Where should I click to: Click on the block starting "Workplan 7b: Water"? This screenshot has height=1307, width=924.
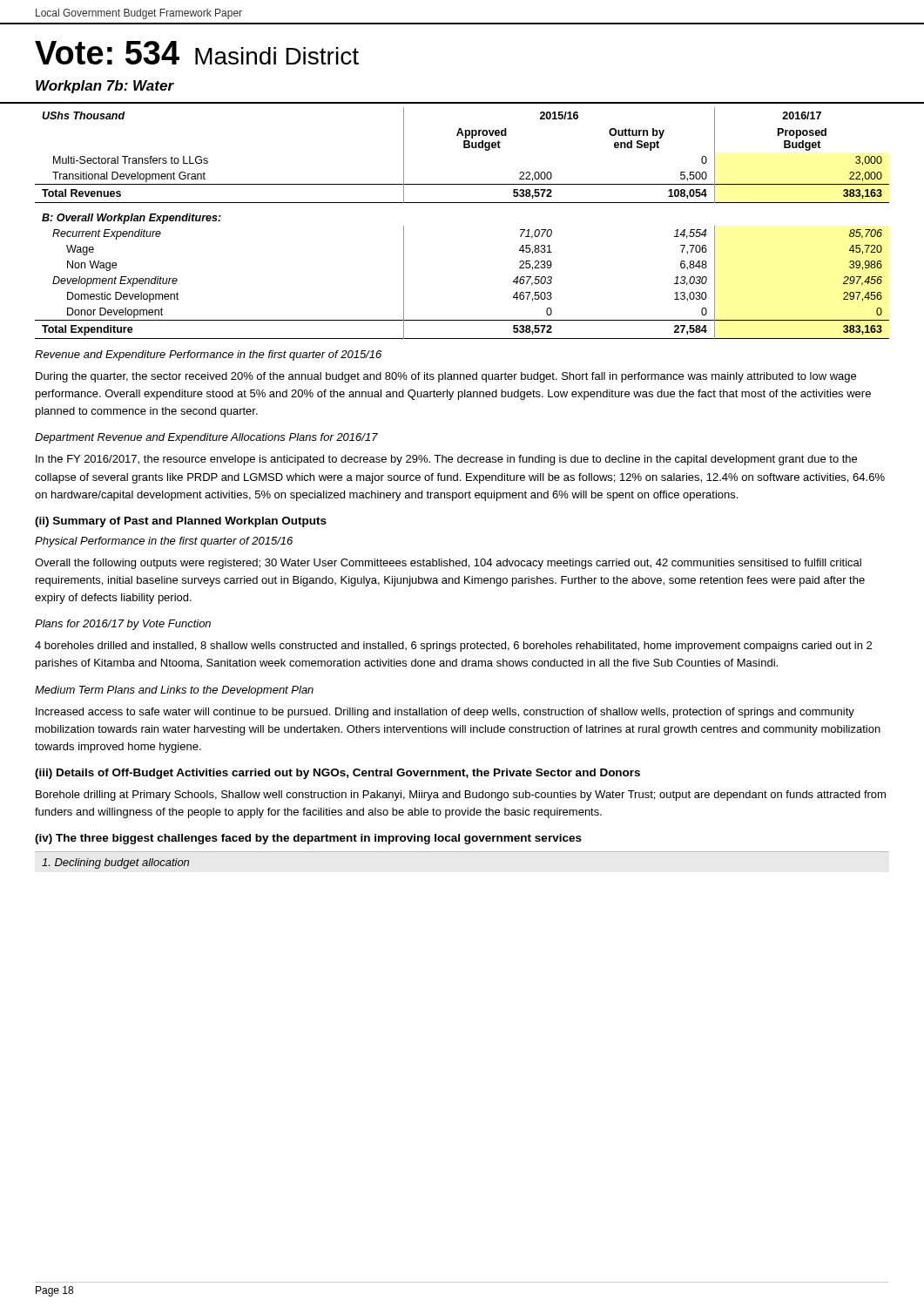click(104, 86)
